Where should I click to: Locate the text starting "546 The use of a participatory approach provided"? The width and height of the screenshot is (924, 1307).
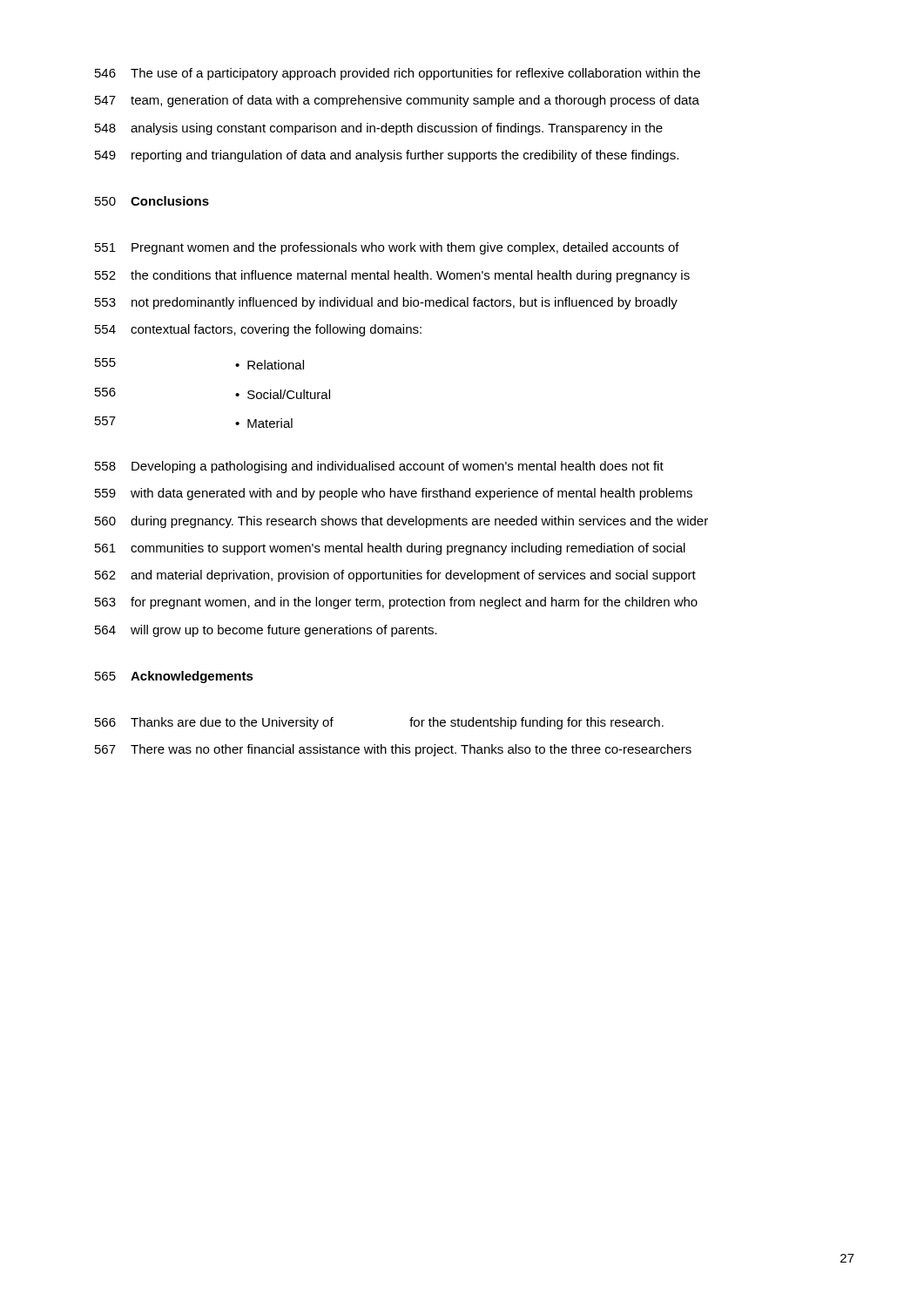tap(474, 73)
